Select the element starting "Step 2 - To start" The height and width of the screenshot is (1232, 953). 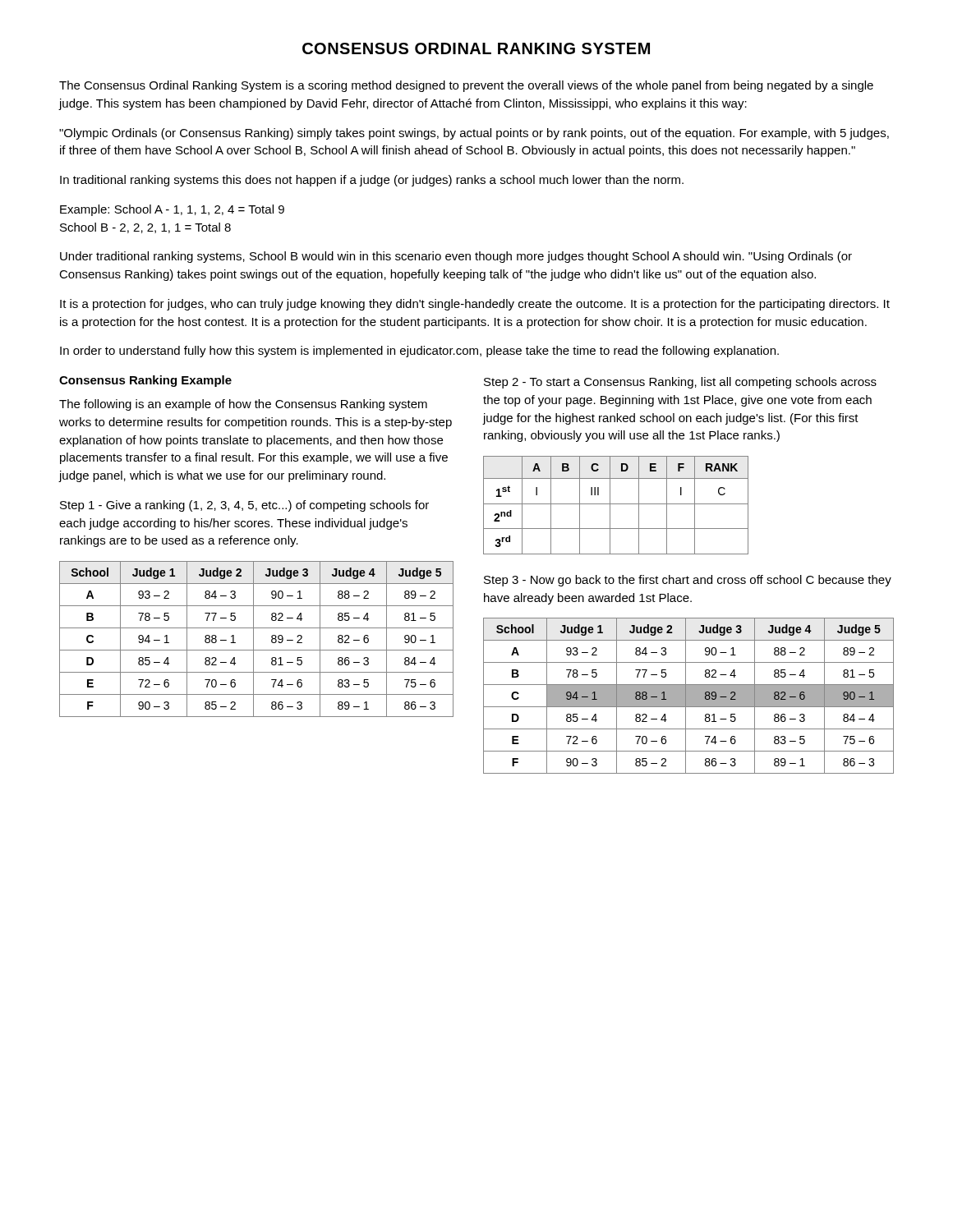point(688,409)
